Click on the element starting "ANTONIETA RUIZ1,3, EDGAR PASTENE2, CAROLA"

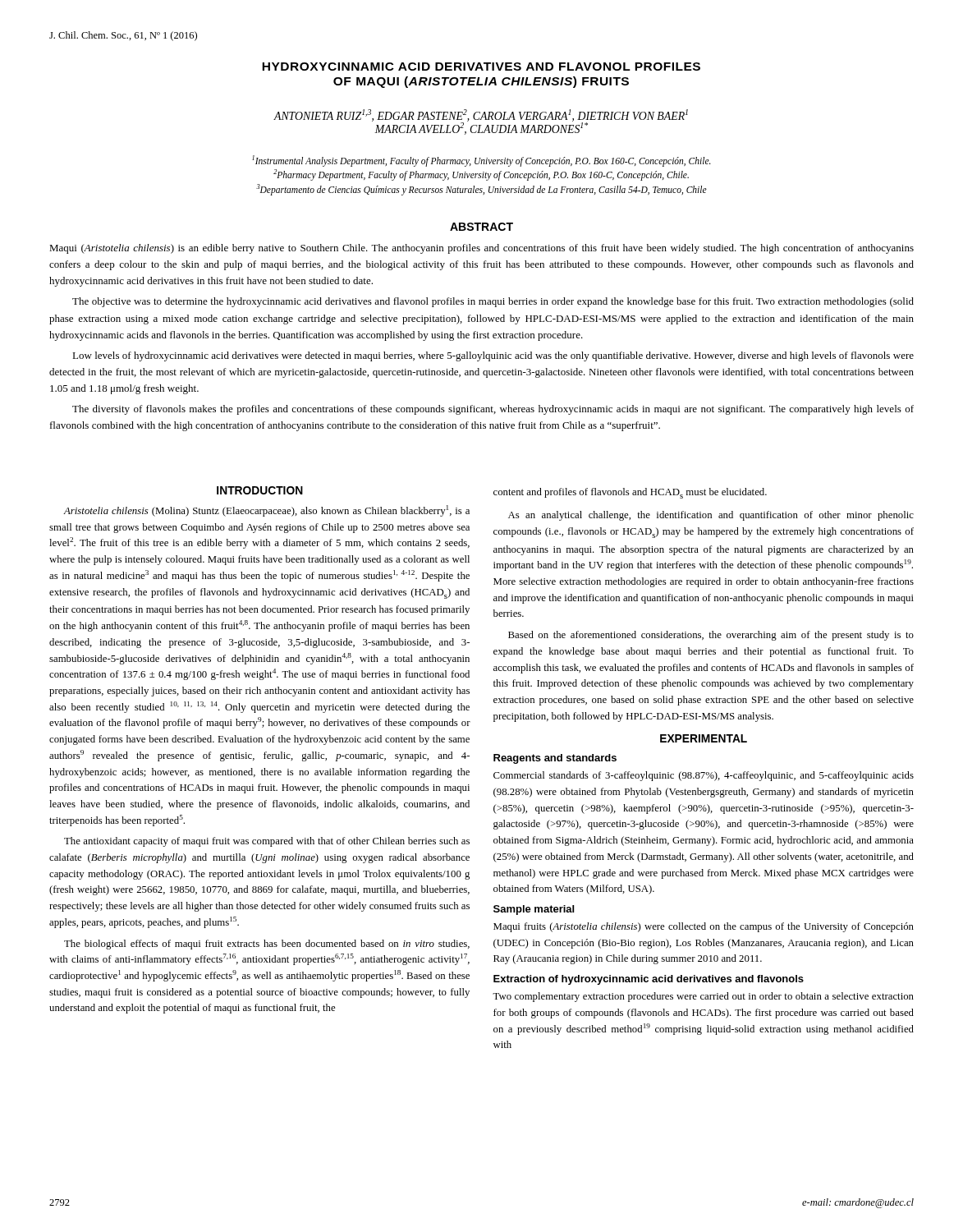point(482,123)
